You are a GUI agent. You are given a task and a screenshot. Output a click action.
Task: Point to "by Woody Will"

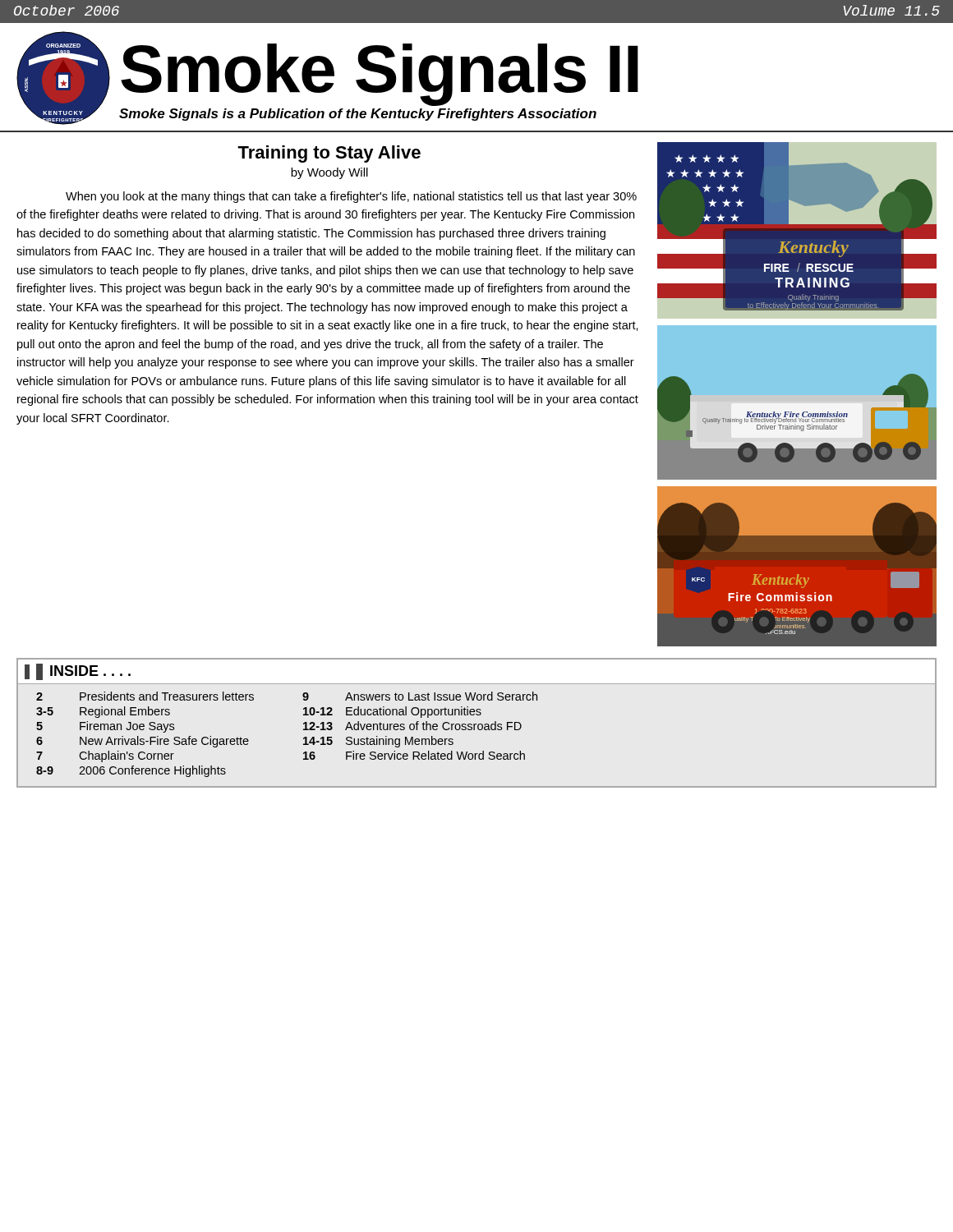(329, 172)
